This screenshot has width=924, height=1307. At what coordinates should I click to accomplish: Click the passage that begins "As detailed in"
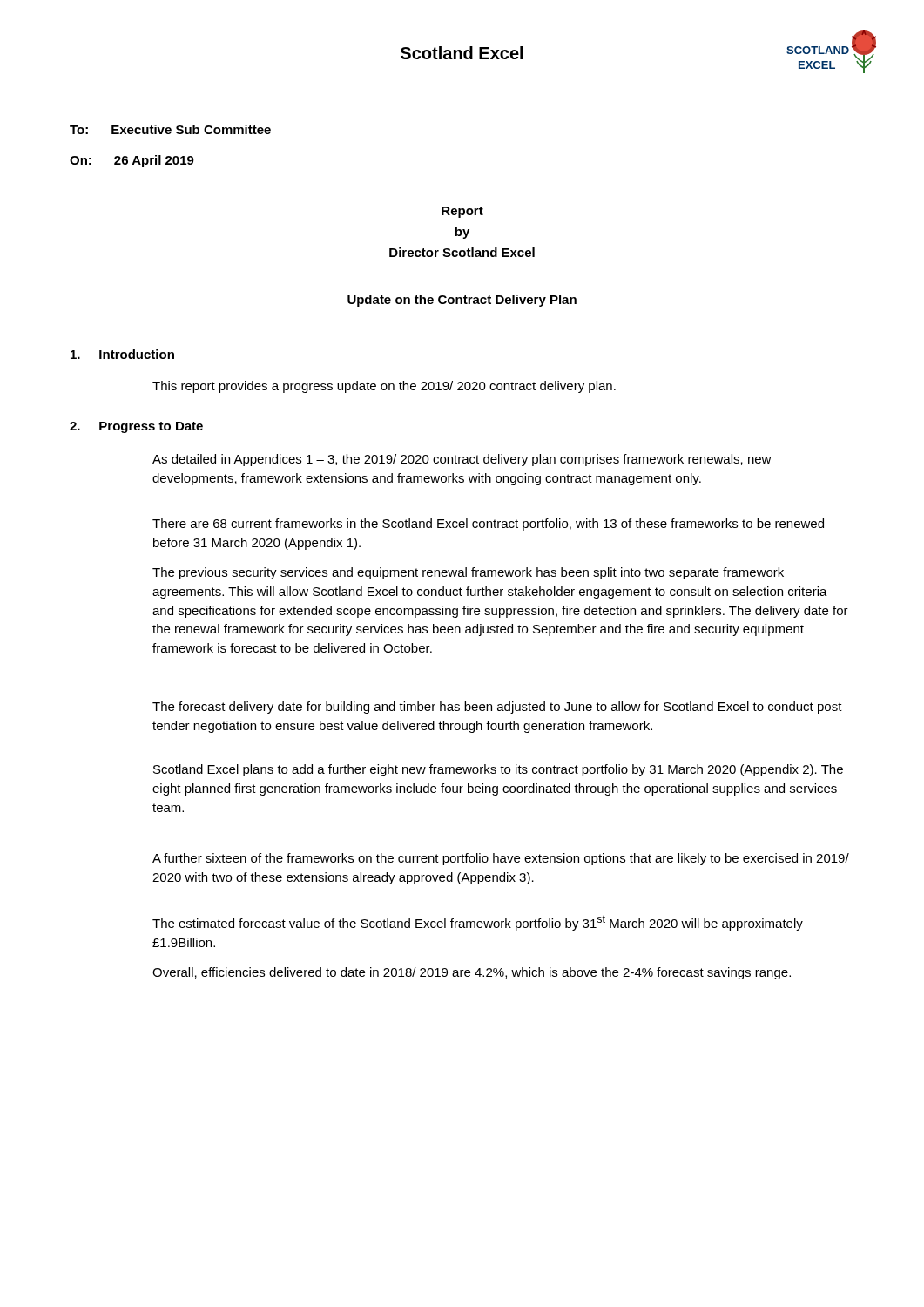pos(501,469)
